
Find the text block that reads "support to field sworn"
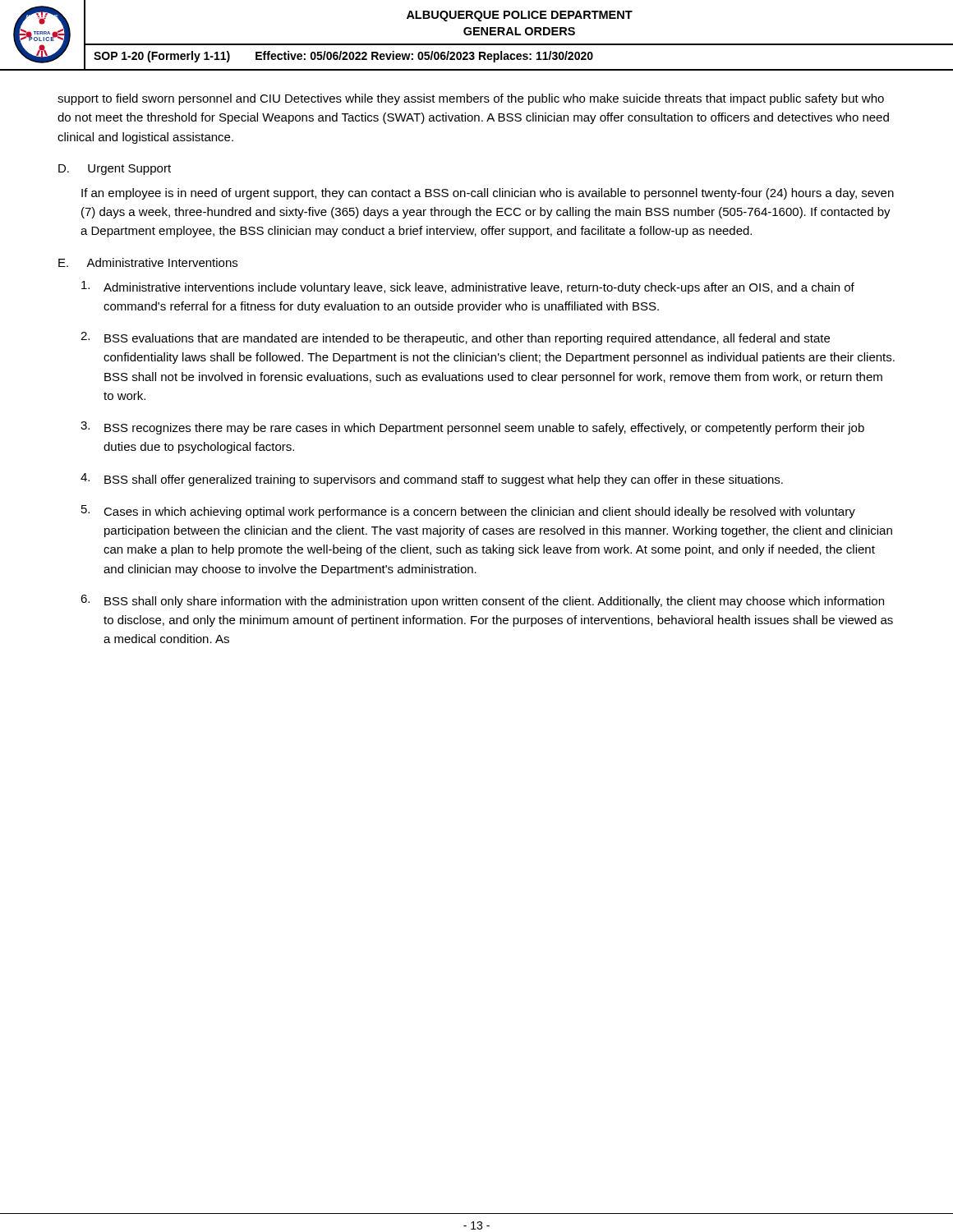(x=473, y=117)
